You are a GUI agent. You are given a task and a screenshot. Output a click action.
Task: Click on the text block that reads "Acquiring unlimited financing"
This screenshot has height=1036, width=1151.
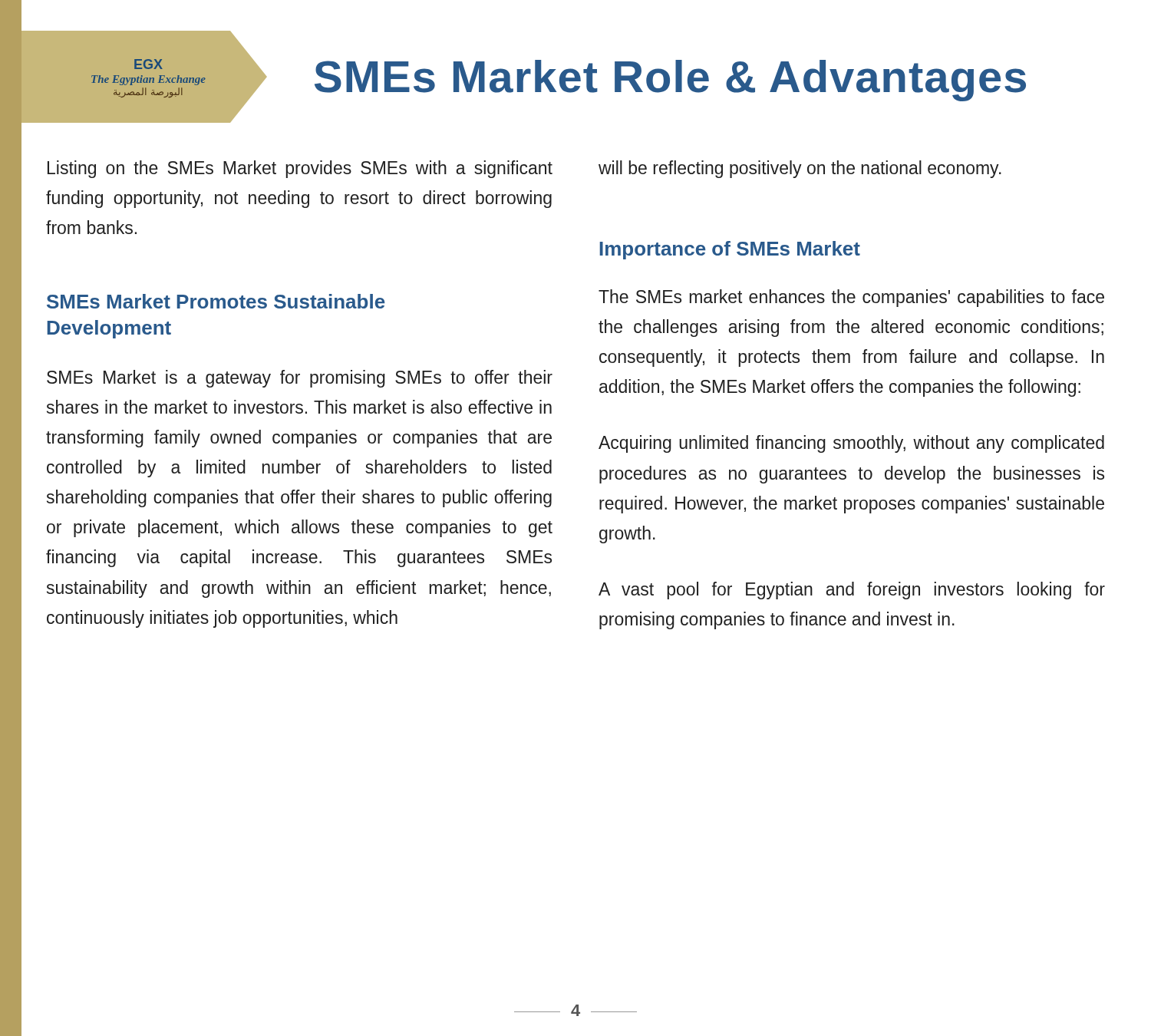click(852, 488)
